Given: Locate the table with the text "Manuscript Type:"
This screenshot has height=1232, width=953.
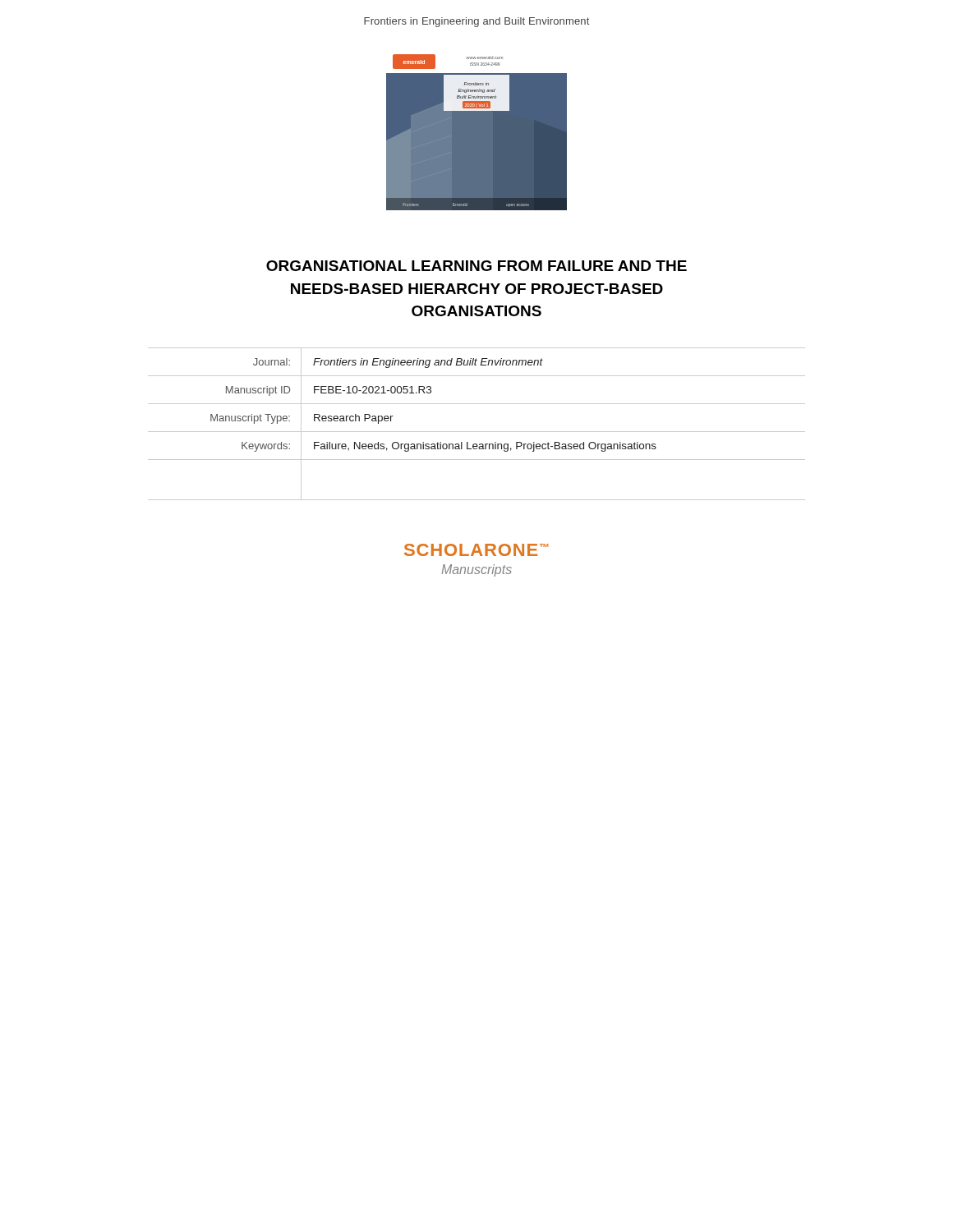Looking at the screenshot, I should click(x=476, y=424).
